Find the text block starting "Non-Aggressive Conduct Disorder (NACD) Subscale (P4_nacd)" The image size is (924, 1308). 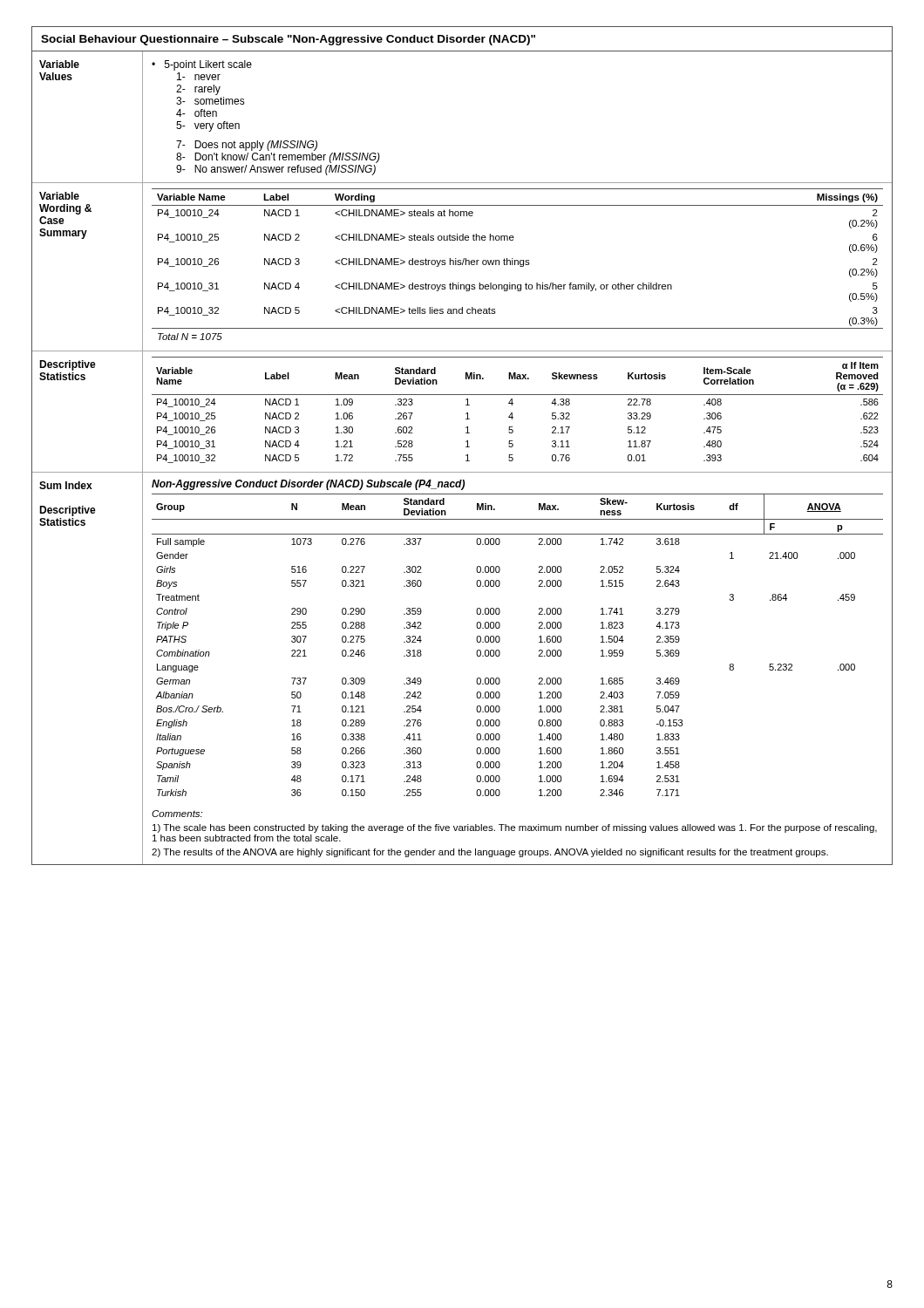[x=308, y=484]
